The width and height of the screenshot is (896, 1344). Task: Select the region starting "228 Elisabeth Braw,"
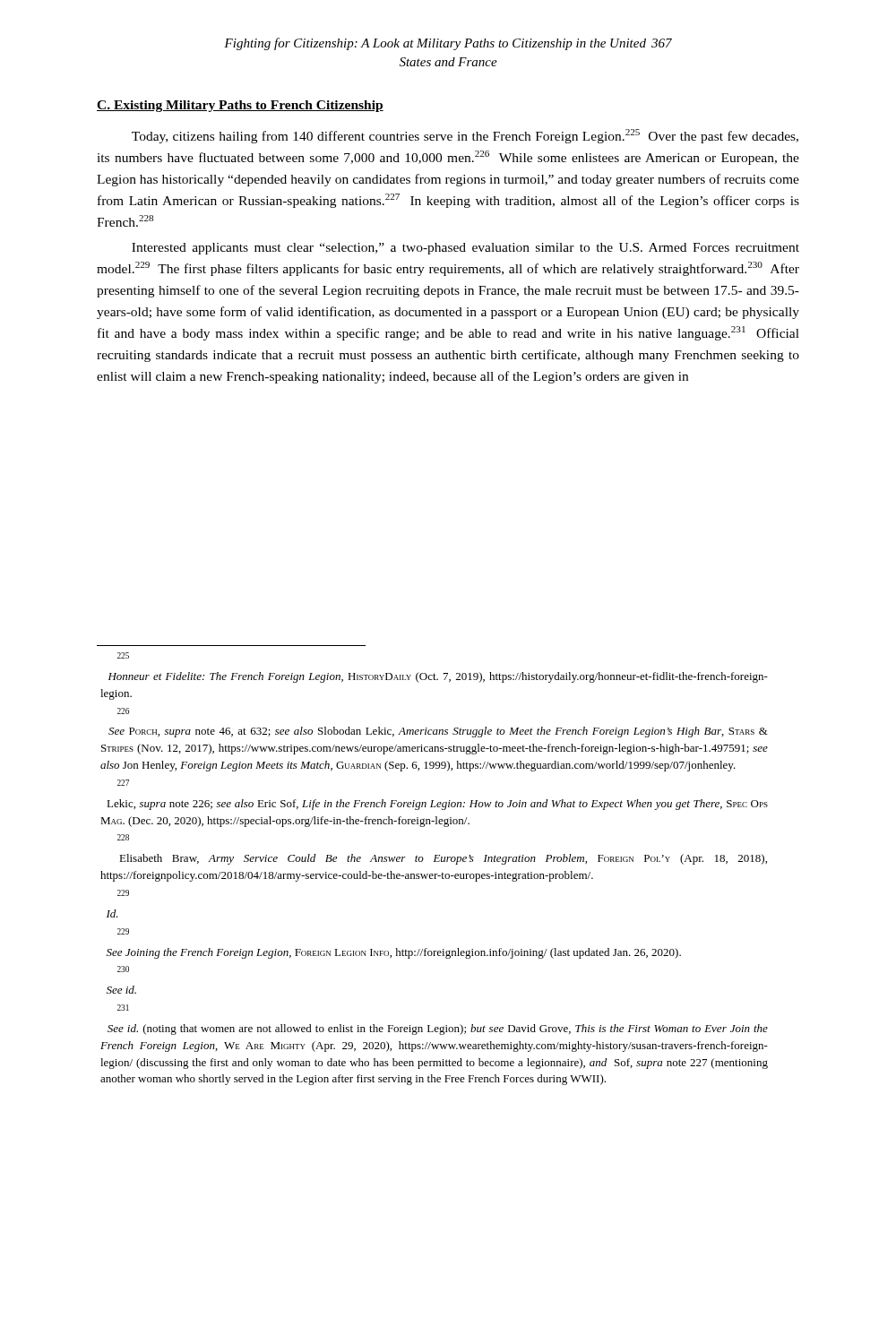coord(432,859)
